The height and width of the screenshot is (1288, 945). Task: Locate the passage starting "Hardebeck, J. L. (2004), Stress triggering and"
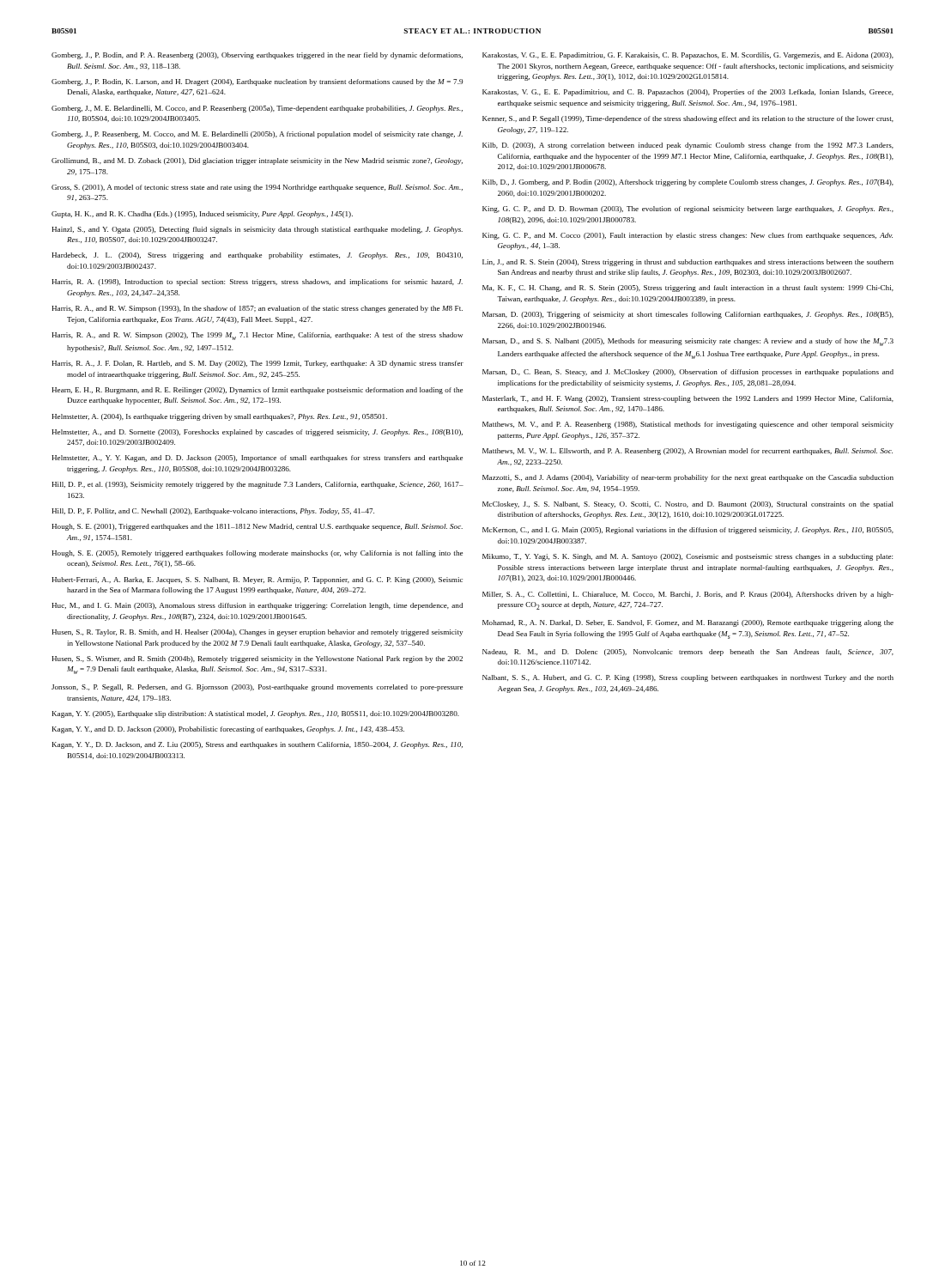click(x=257, y=261)
